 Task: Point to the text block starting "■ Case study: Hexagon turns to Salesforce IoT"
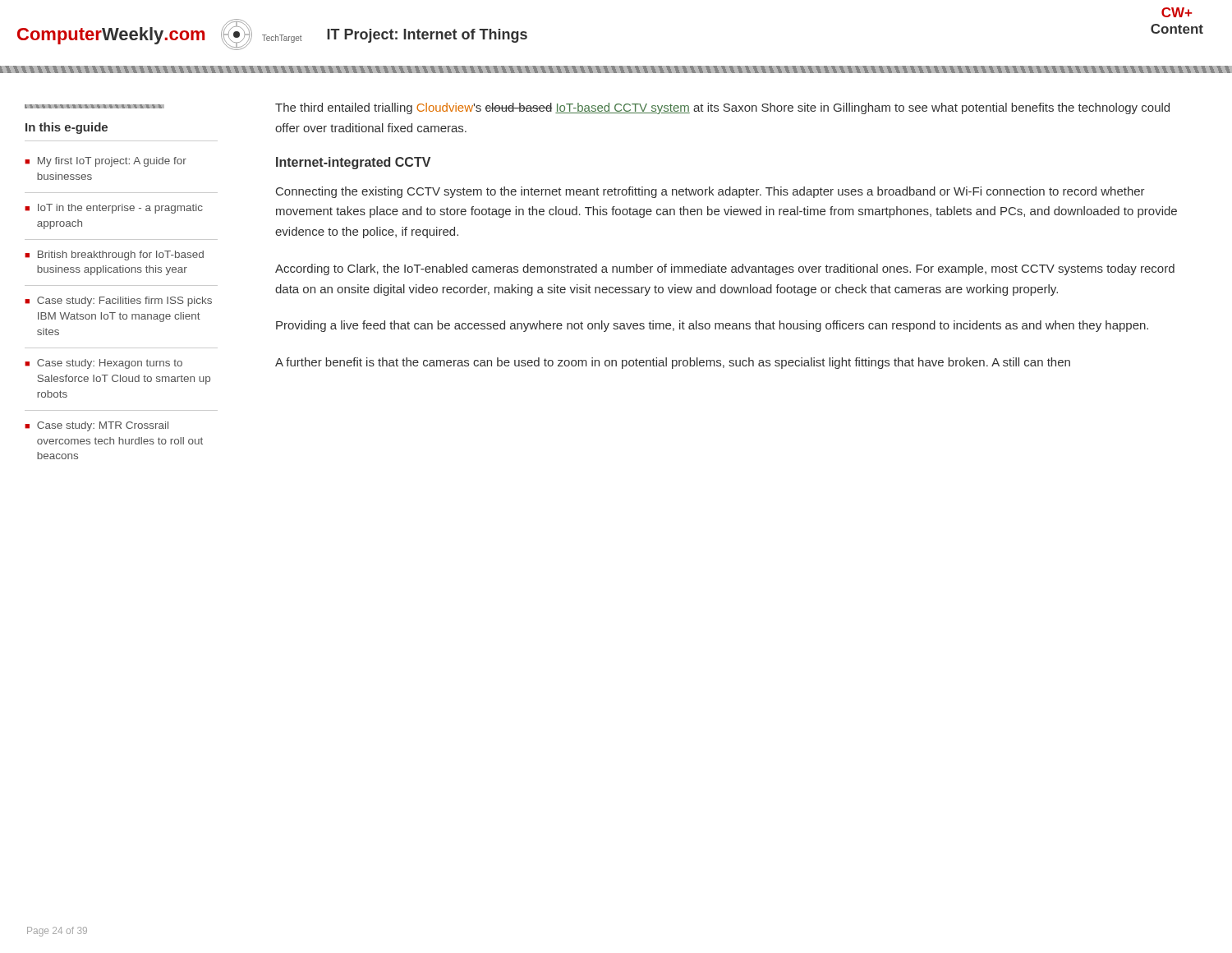[x=121, y=379]
